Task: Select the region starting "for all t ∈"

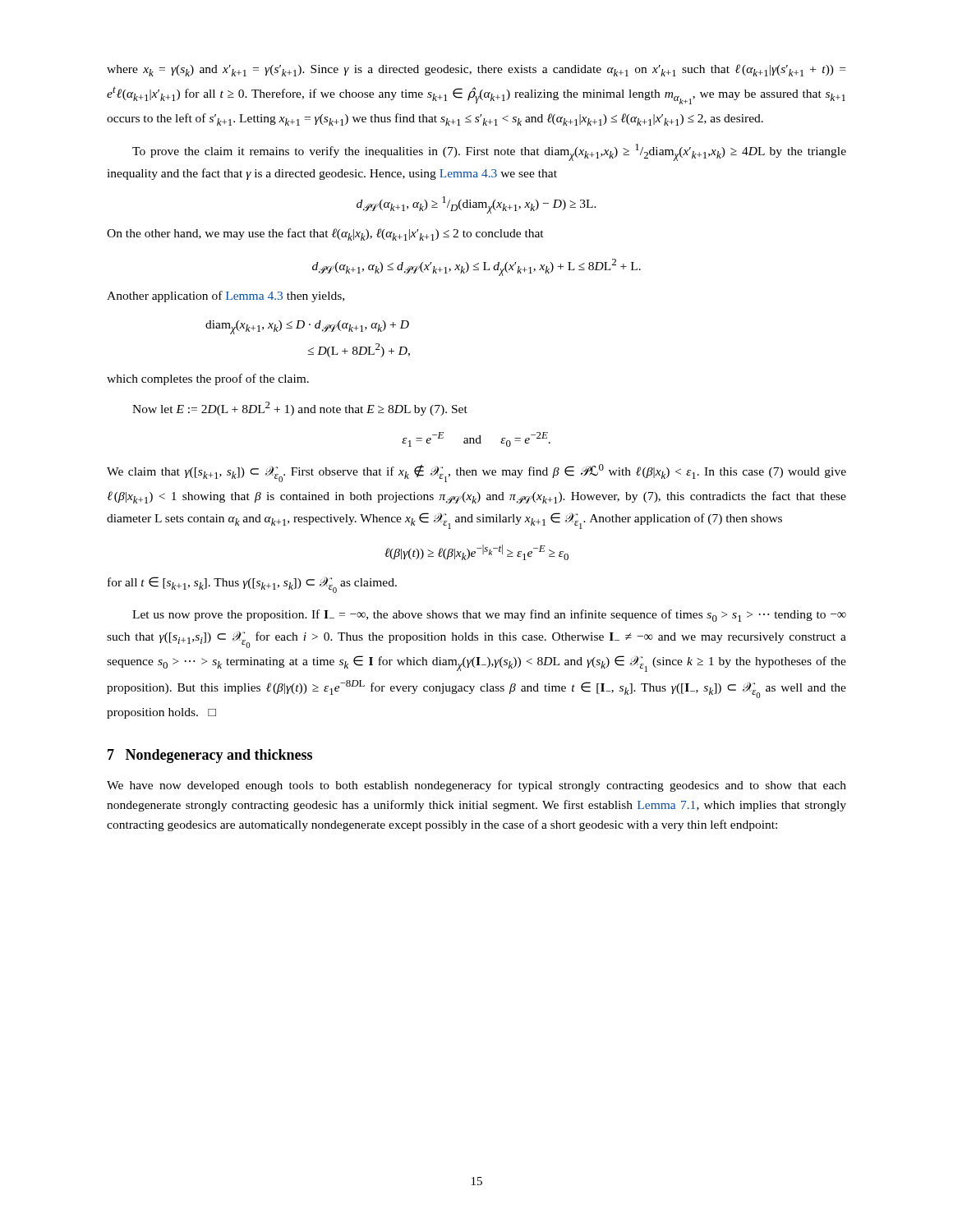Action: (x=476, y=647)
